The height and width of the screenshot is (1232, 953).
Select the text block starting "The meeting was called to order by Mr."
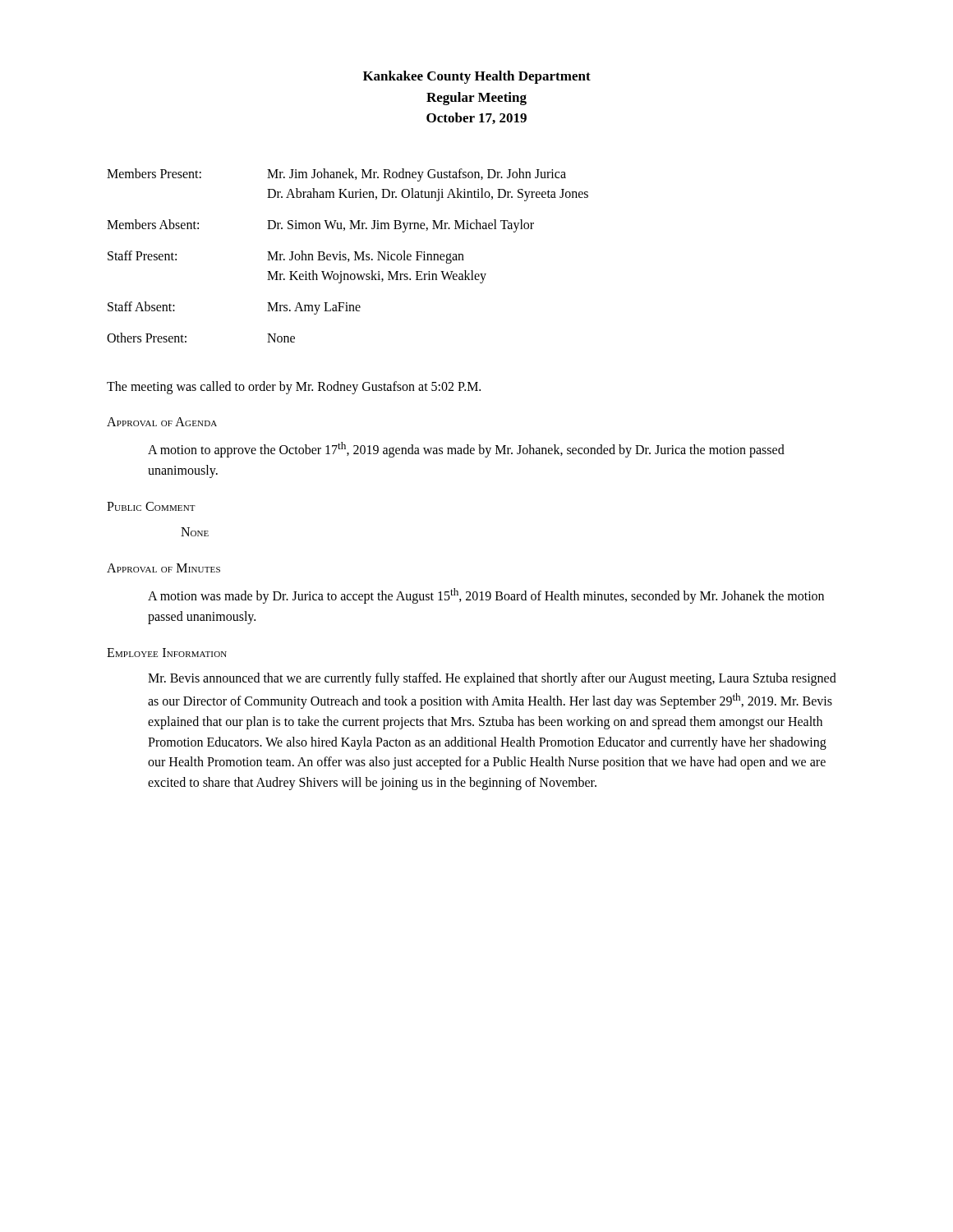pos(294,386)
